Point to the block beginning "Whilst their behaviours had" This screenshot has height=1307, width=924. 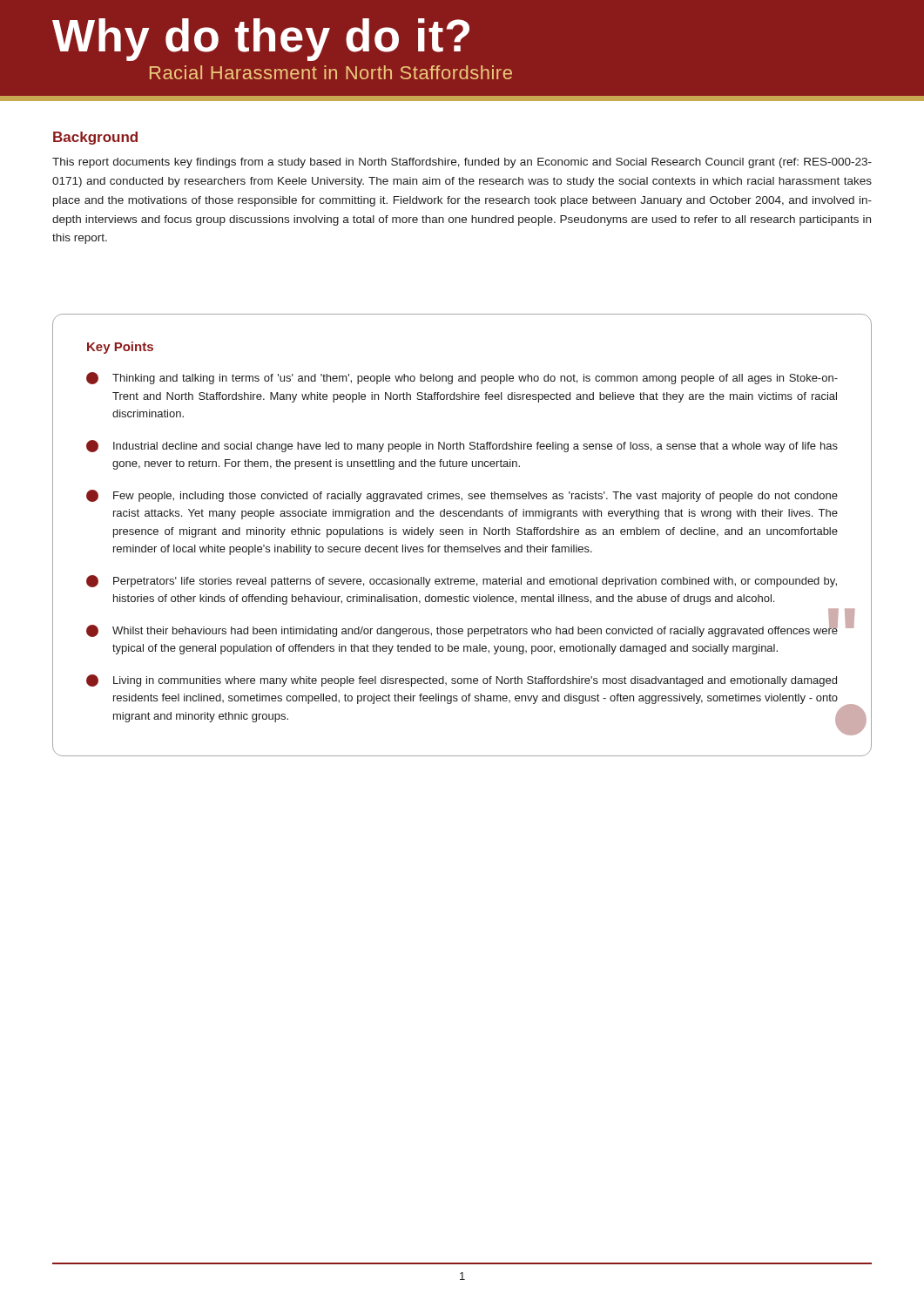click(462, 640)
